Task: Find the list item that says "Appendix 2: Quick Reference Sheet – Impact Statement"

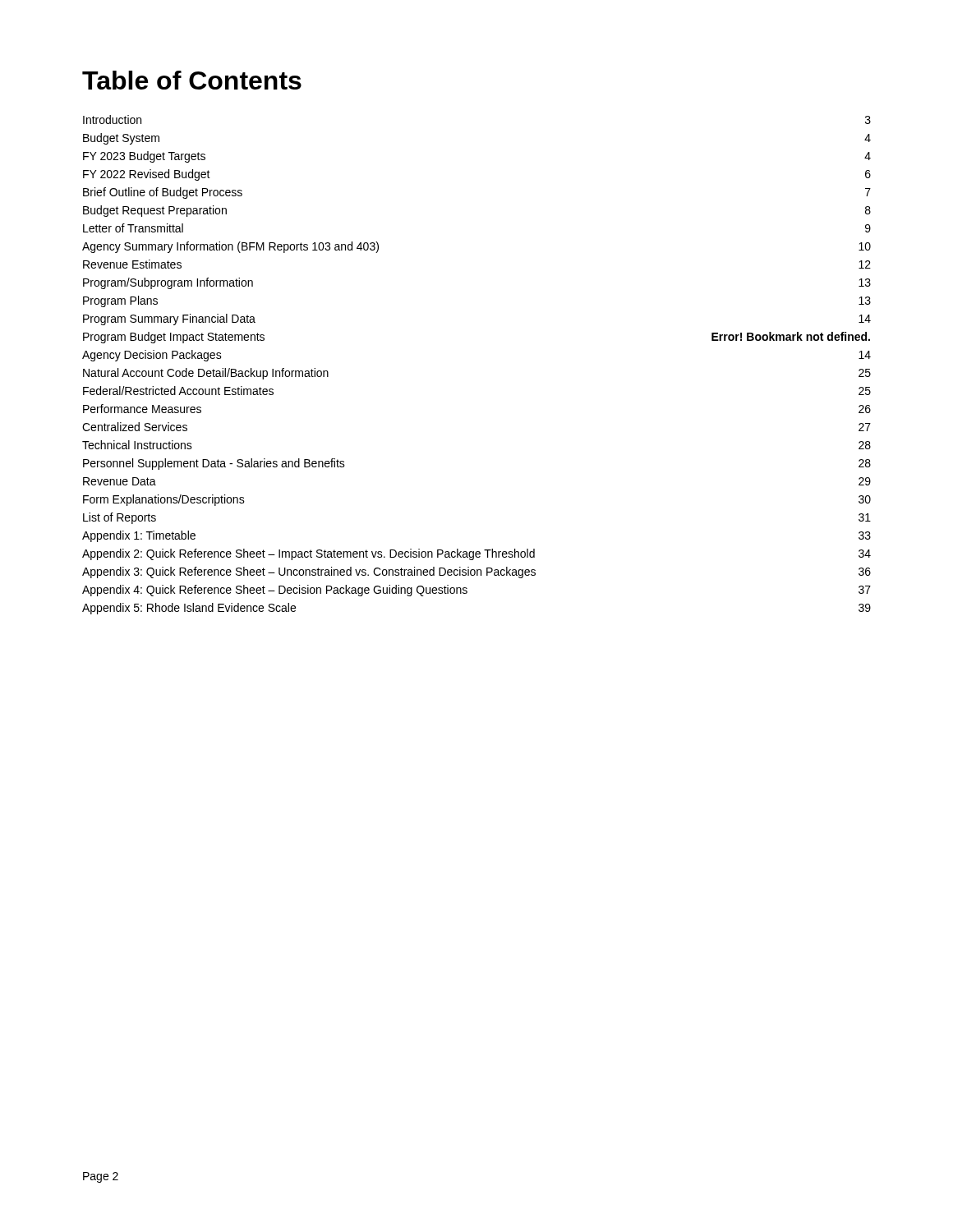Action: [x=309, y=554]
